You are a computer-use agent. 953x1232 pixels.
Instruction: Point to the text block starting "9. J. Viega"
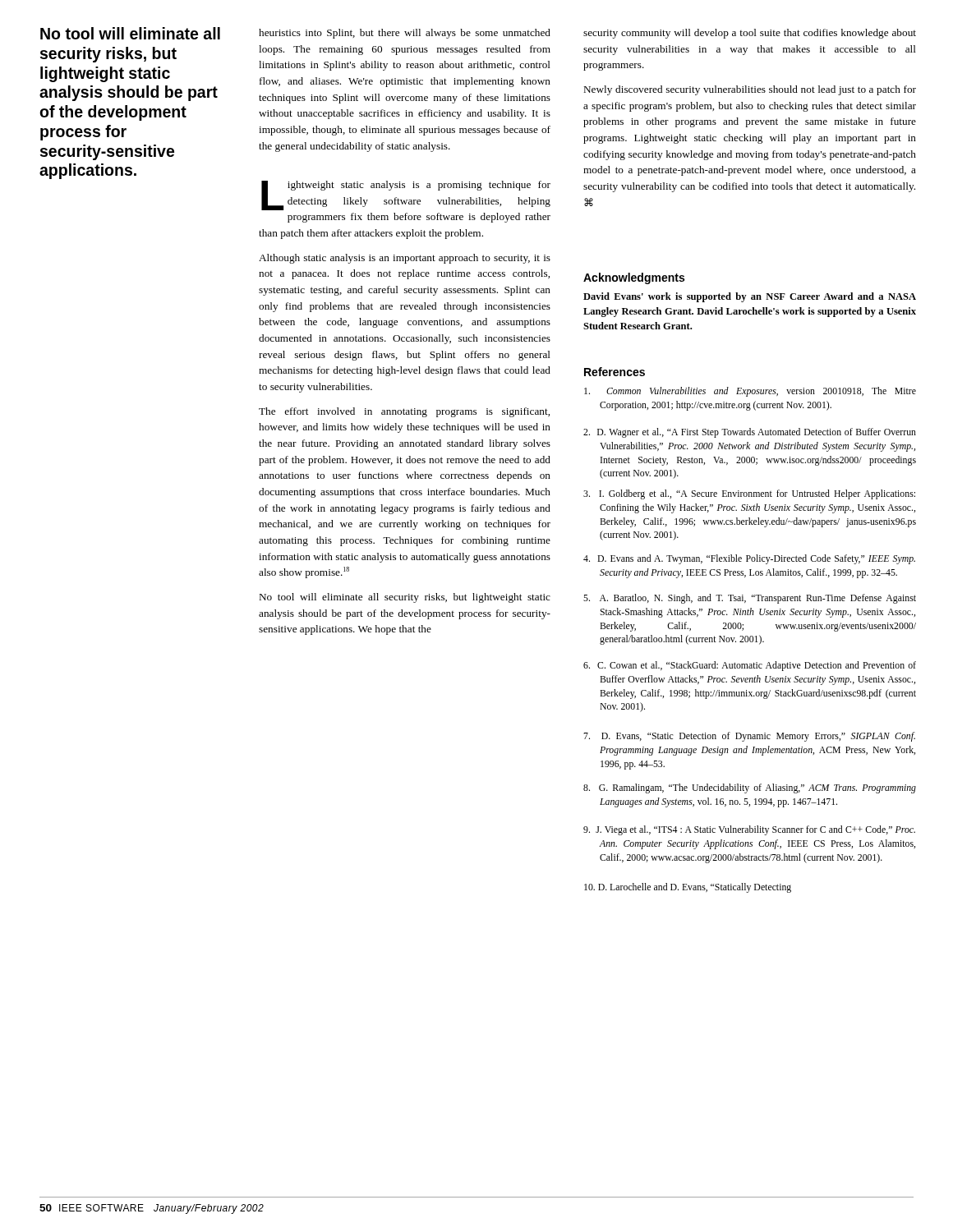point(750,844)
